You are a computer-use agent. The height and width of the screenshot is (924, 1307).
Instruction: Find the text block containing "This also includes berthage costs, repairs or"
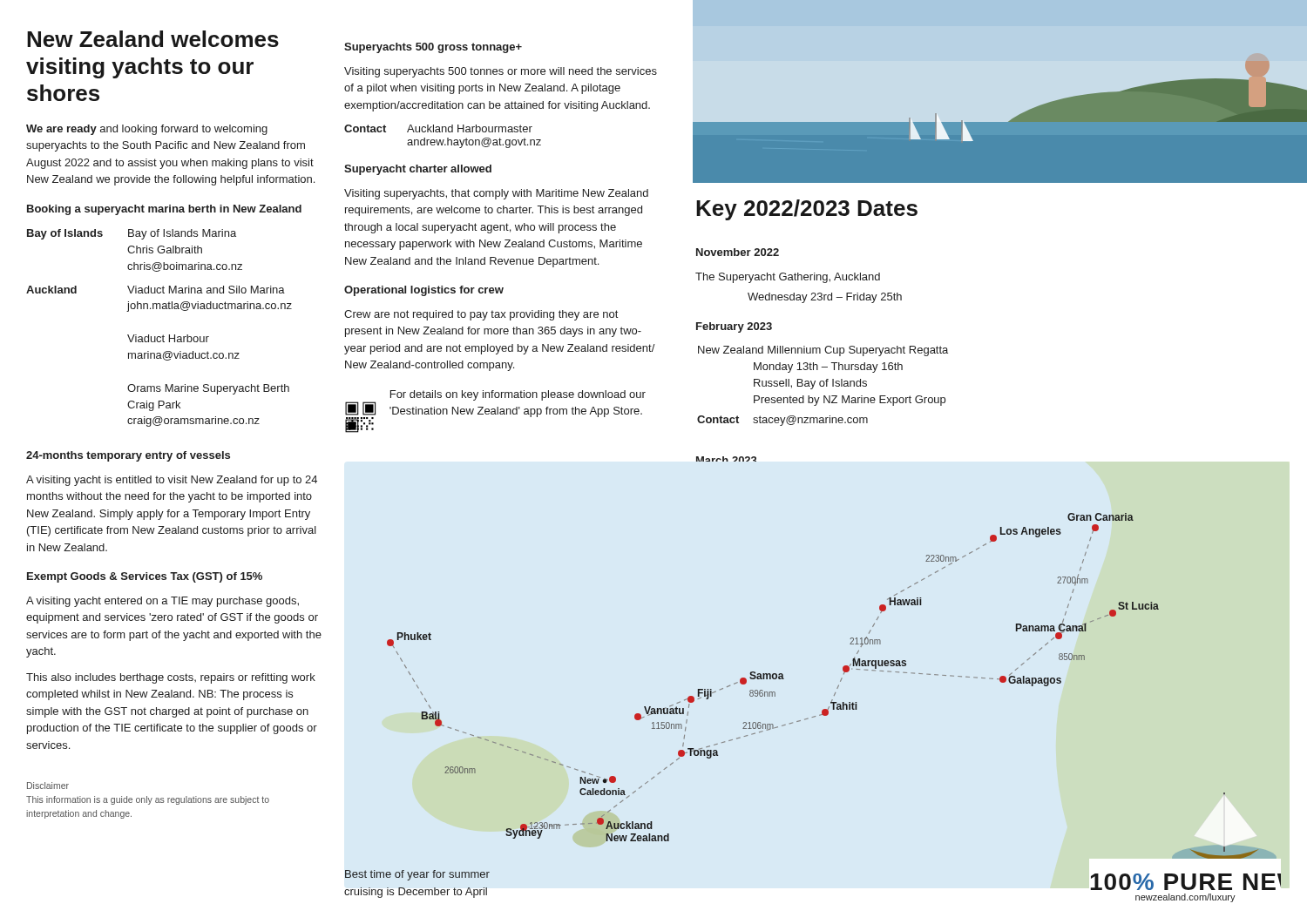[x=174, y=711]
